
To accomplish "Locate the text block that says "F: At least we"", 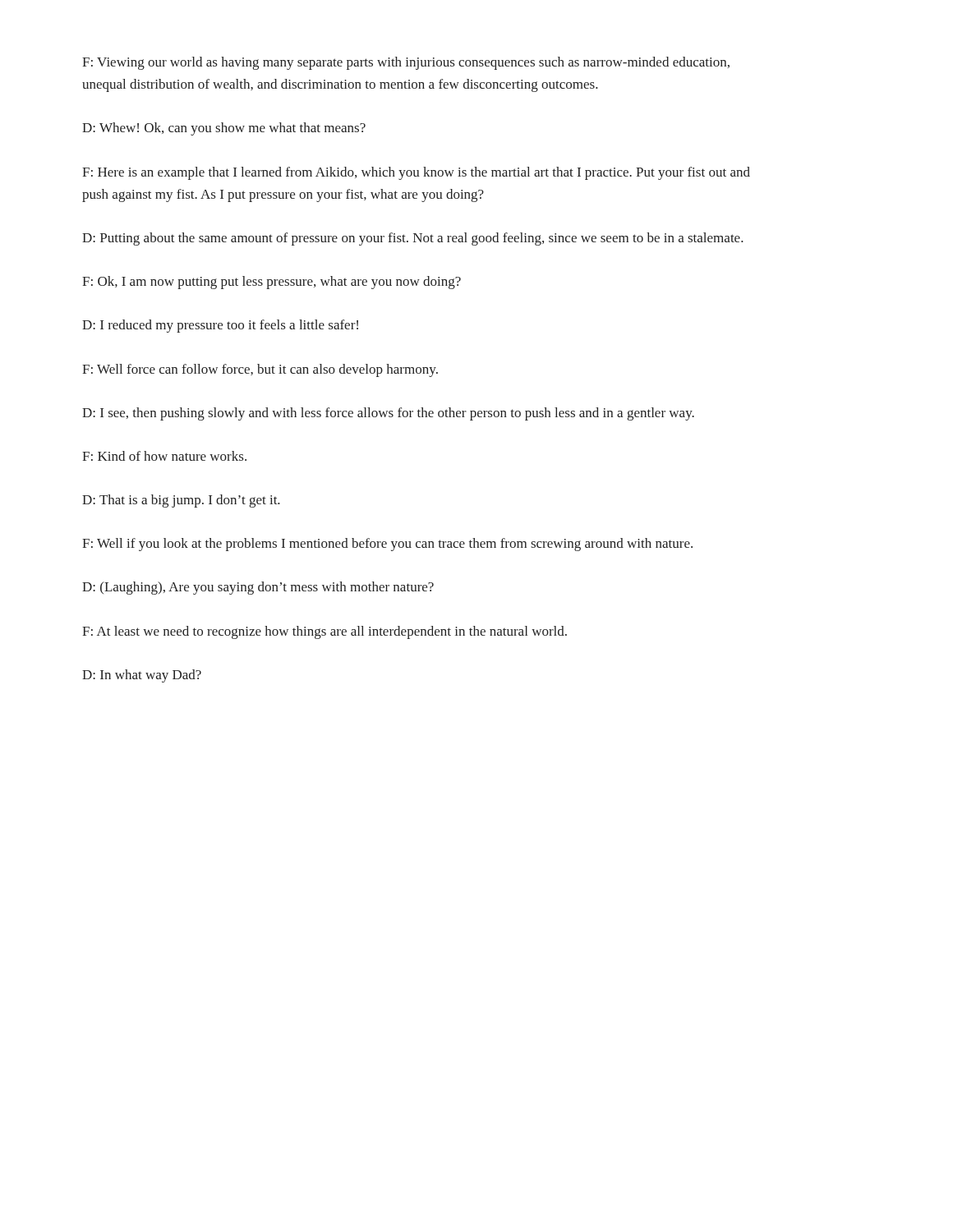I will (x=325, y=631).
